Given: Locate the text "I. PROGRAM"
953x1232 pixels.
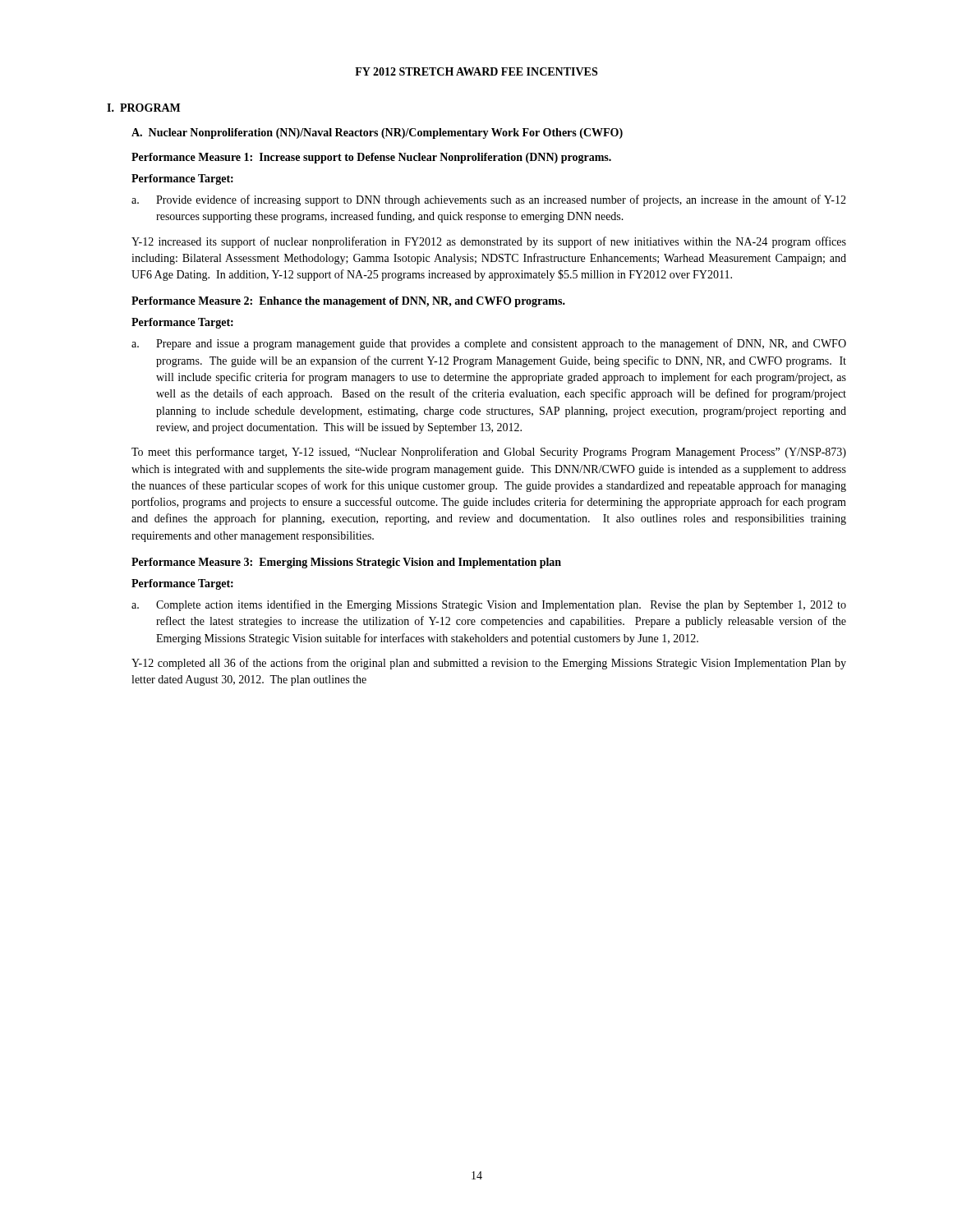Looking at the screenshot, I should coord(144,108).
